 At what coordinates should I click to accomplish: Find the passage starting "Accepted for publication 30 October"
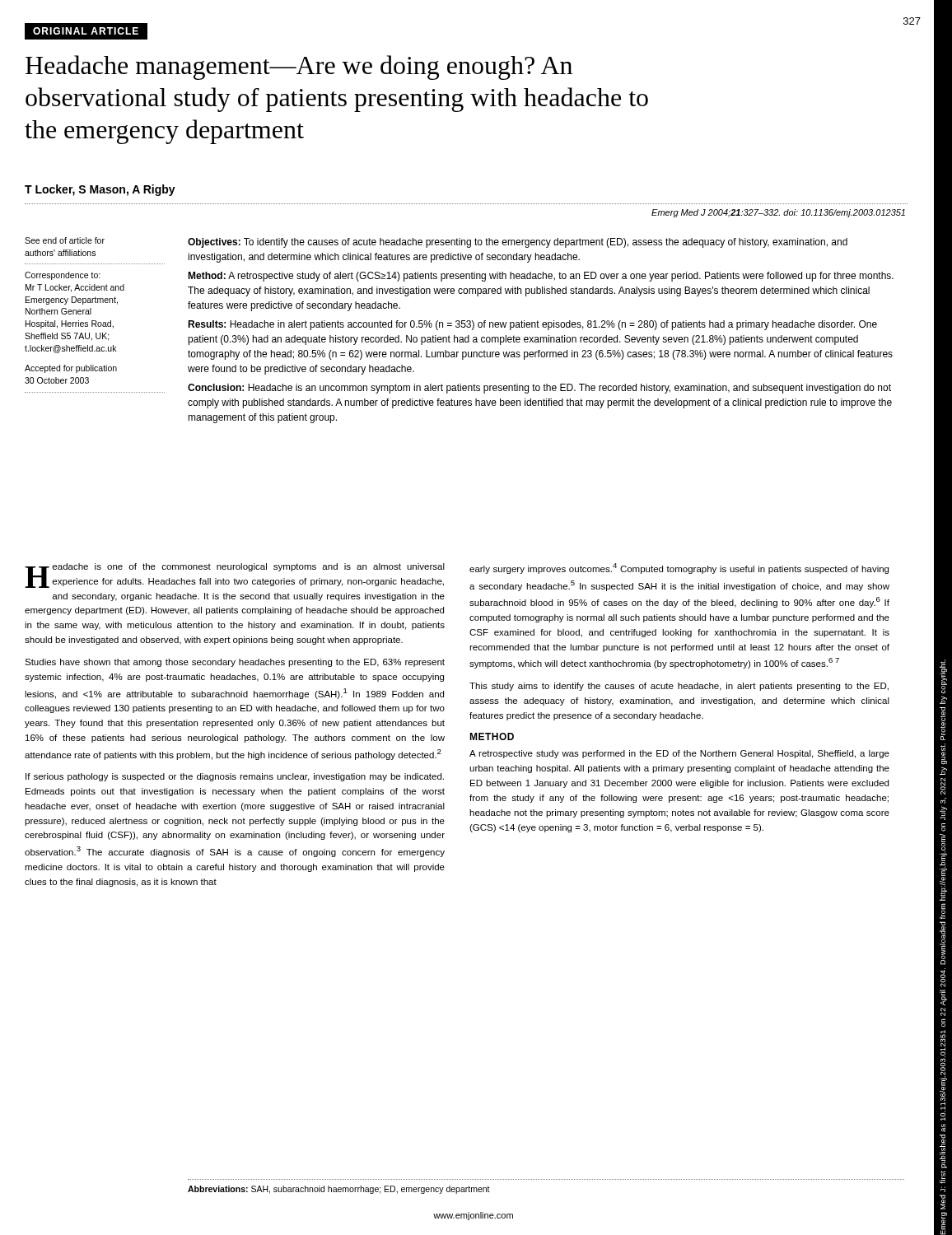tap(71, 374)
